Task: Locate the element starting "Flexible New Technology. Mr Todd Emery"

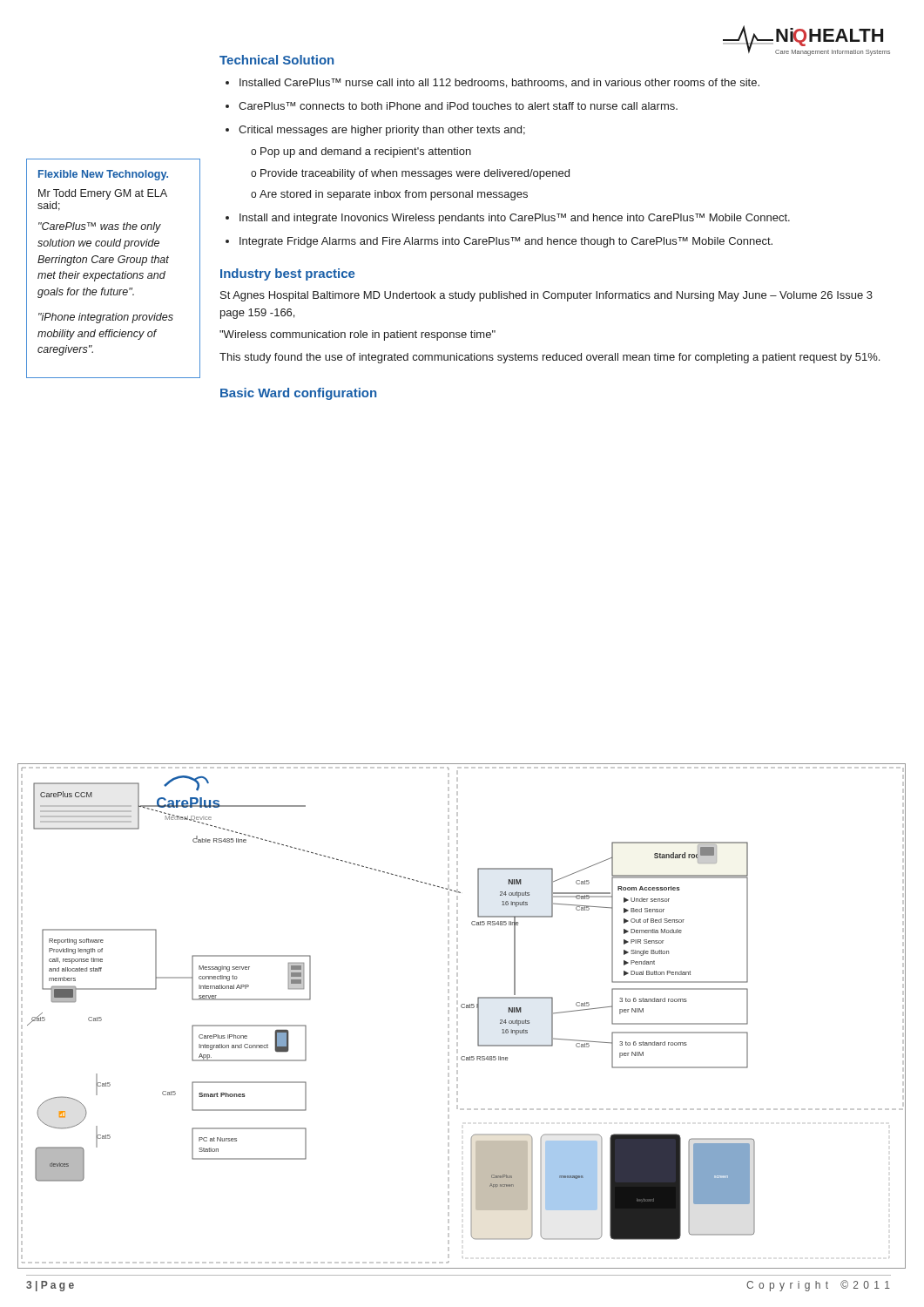Action: coord(113,263)
